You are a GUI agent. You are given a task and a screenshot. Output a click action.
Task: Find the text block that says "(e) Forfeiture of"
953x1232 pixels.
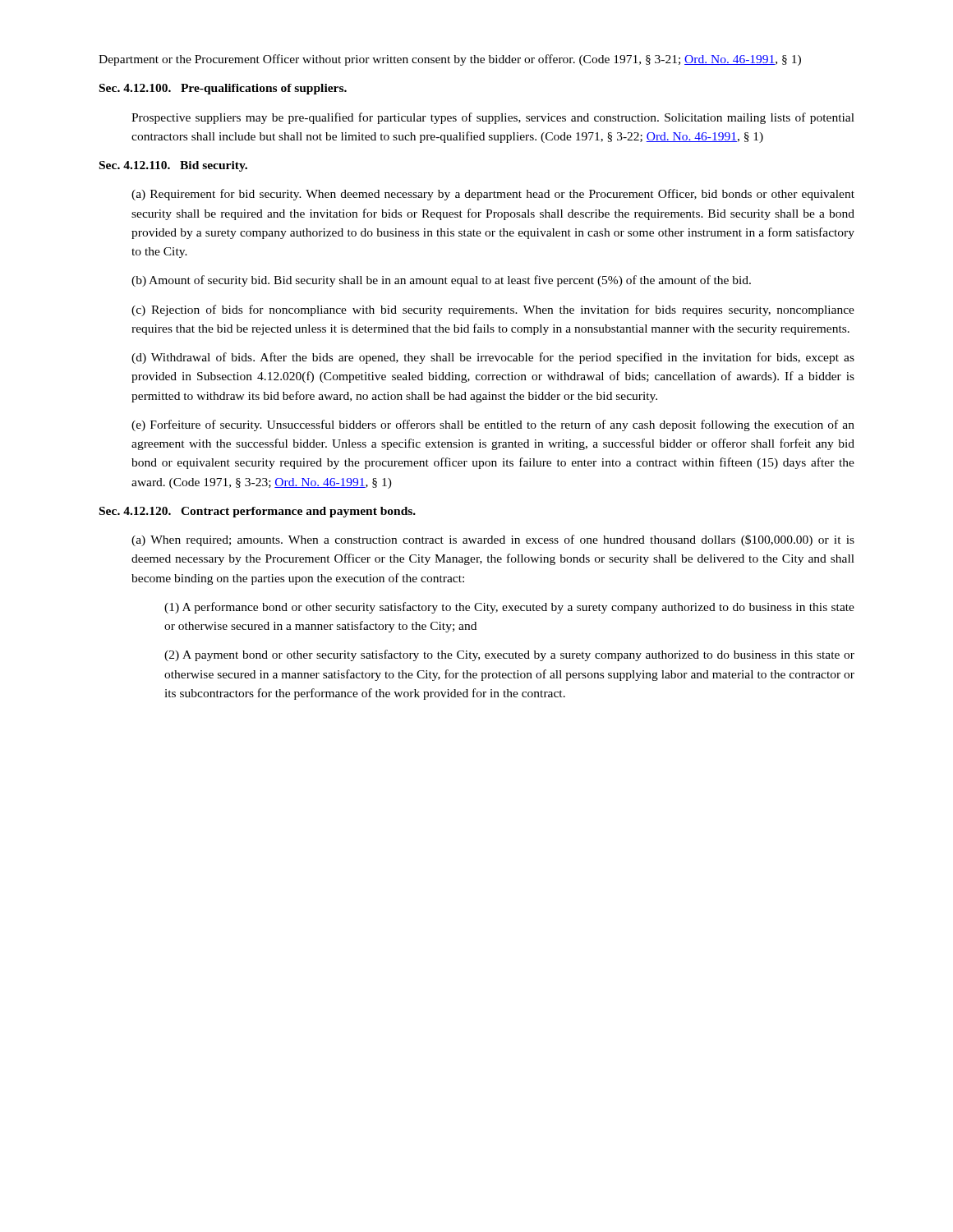pos(493,453)
